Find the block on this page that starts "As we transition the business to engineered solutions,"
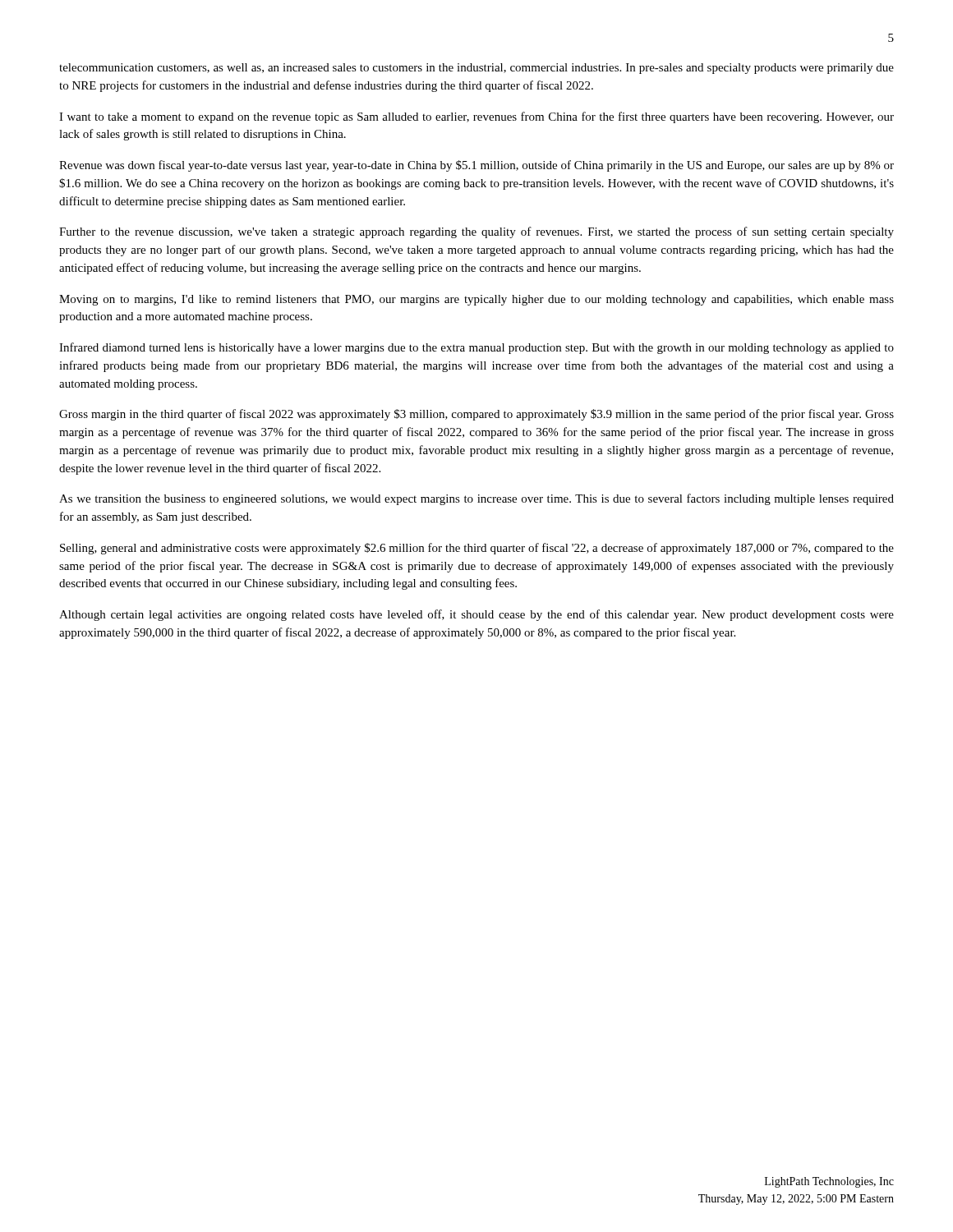The image size is (953, 1232). [x=476, y=508]
